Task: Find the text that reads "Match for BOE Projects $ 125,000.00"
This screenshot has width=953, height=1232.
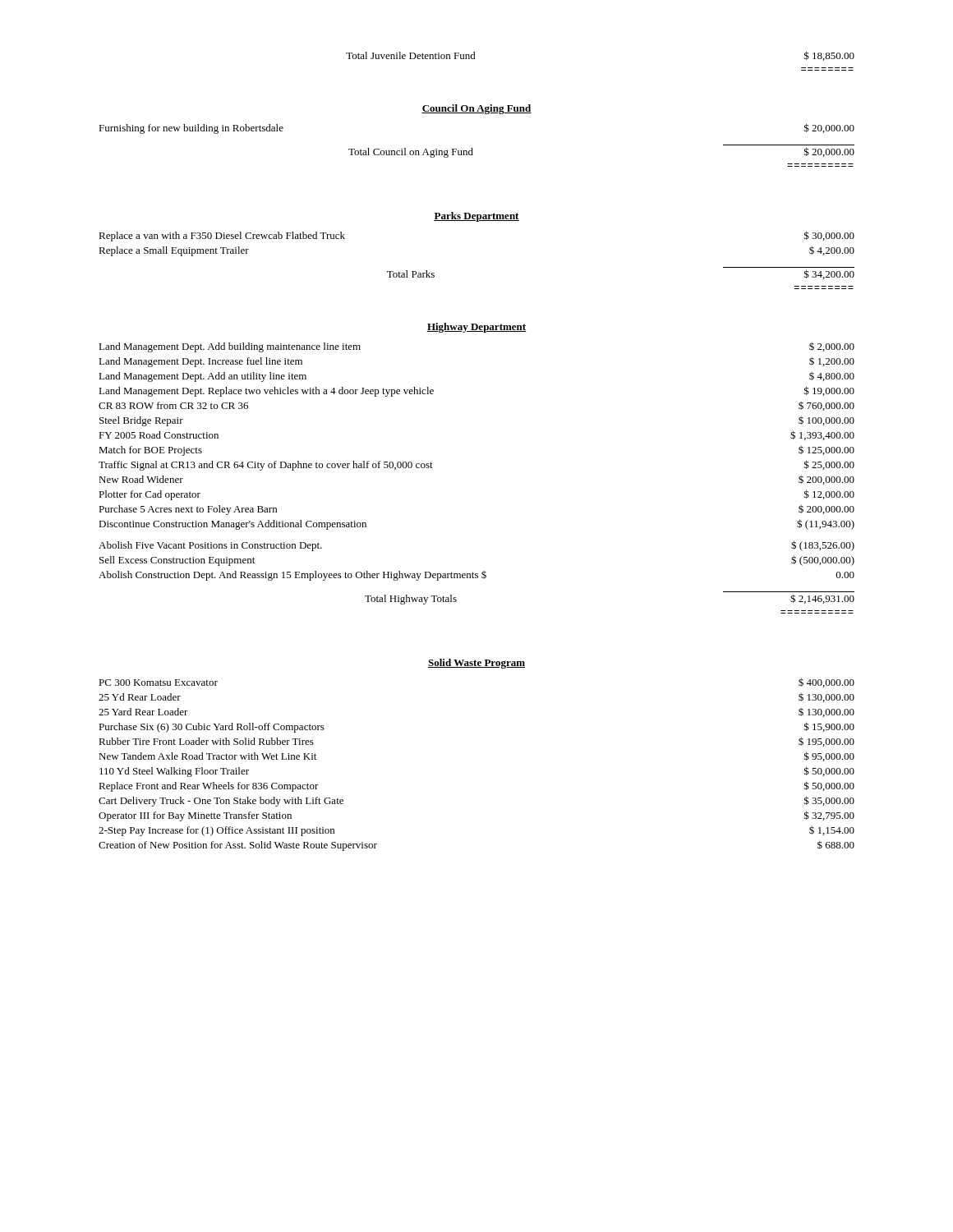Action: pos(147,450)
